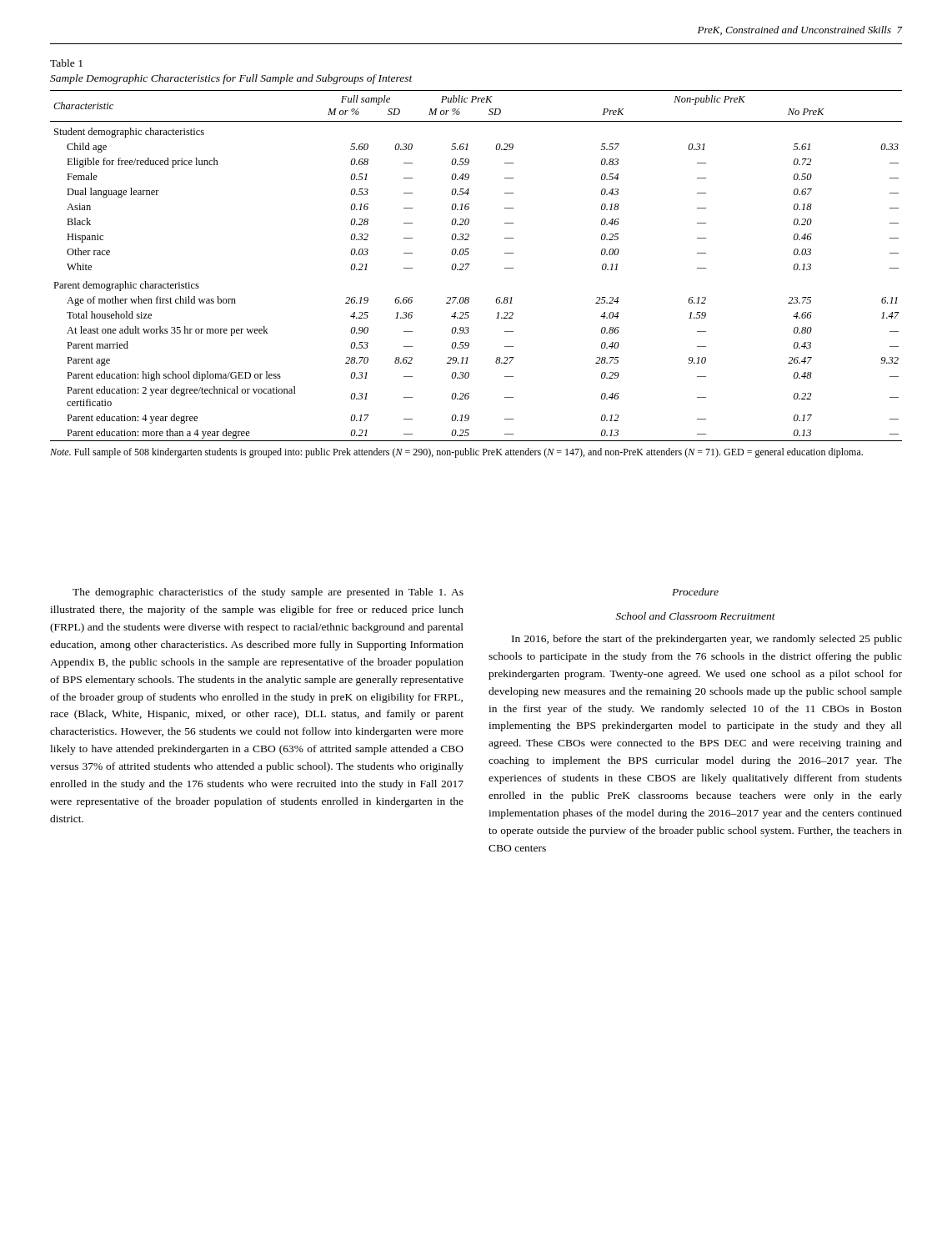The image size is (952, 1251).
Task: Find the element starting "Note. Full sample of 508 kindergarten"
Action: click(x=457, y=452)
